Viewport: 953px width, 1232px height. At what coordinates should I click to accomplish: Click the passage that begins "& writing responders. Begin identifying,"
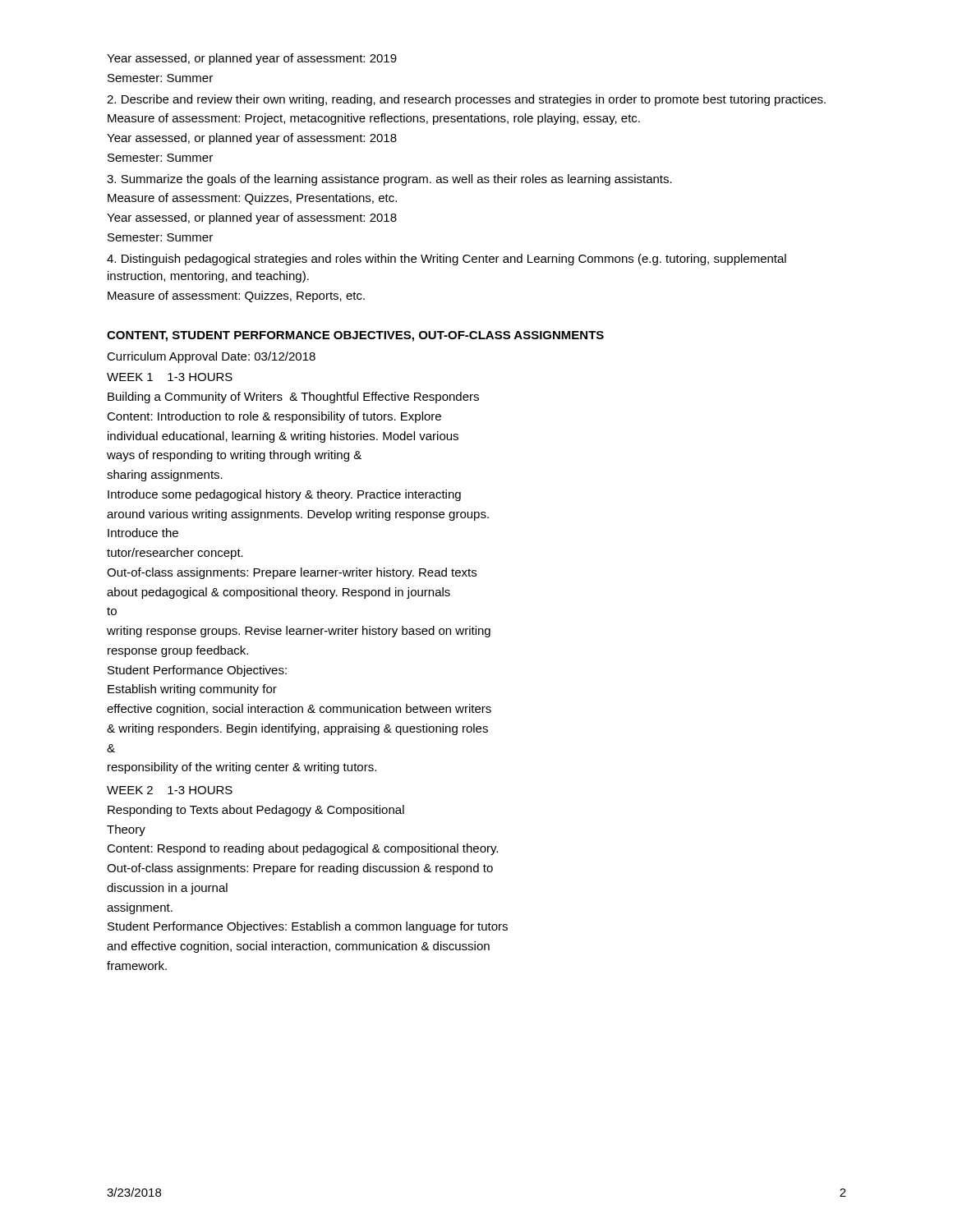click(298, 728)
